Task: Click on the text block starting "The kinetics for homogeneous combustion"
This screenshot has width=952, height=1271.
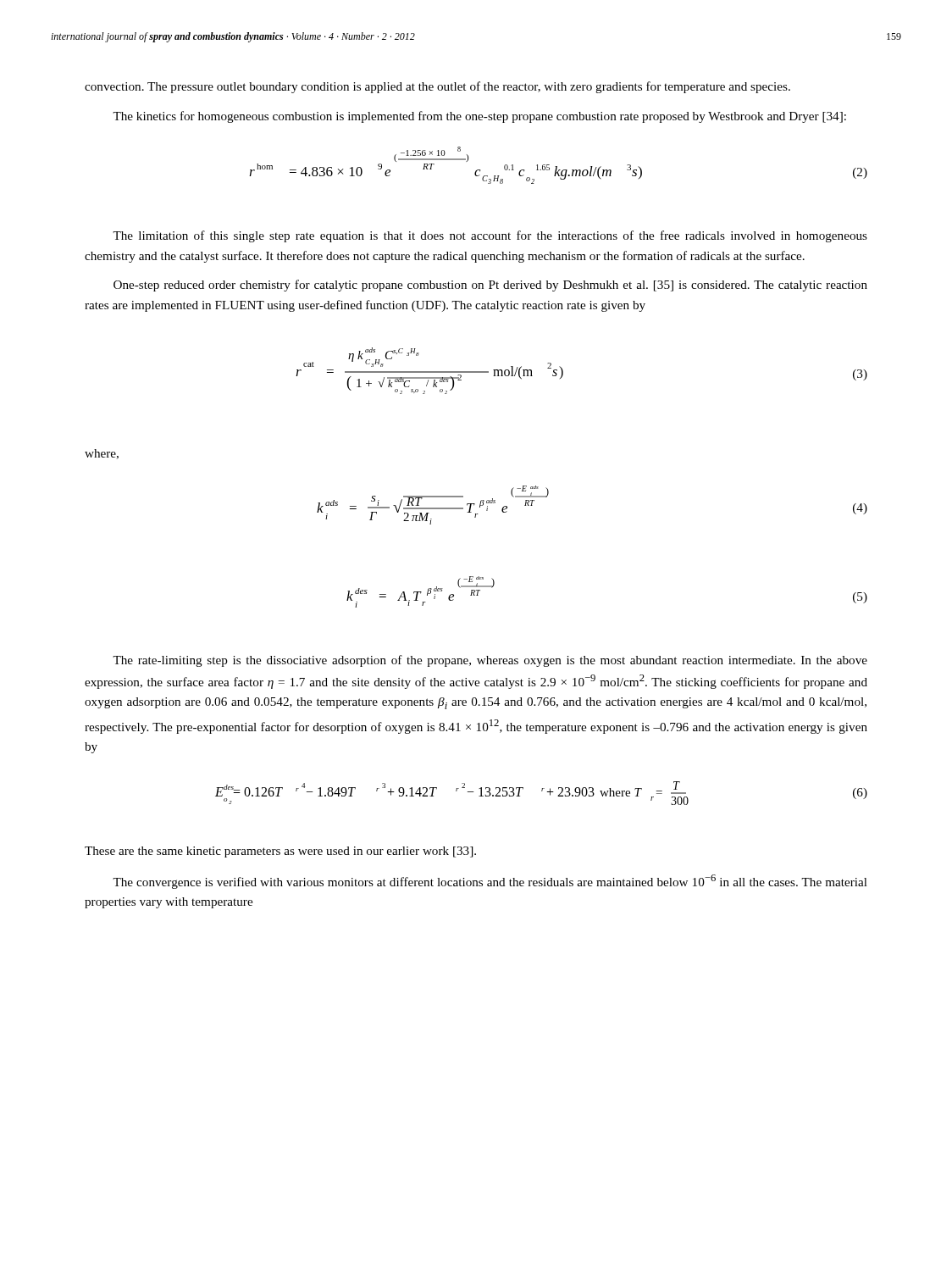Action: [x=476, y=116]
